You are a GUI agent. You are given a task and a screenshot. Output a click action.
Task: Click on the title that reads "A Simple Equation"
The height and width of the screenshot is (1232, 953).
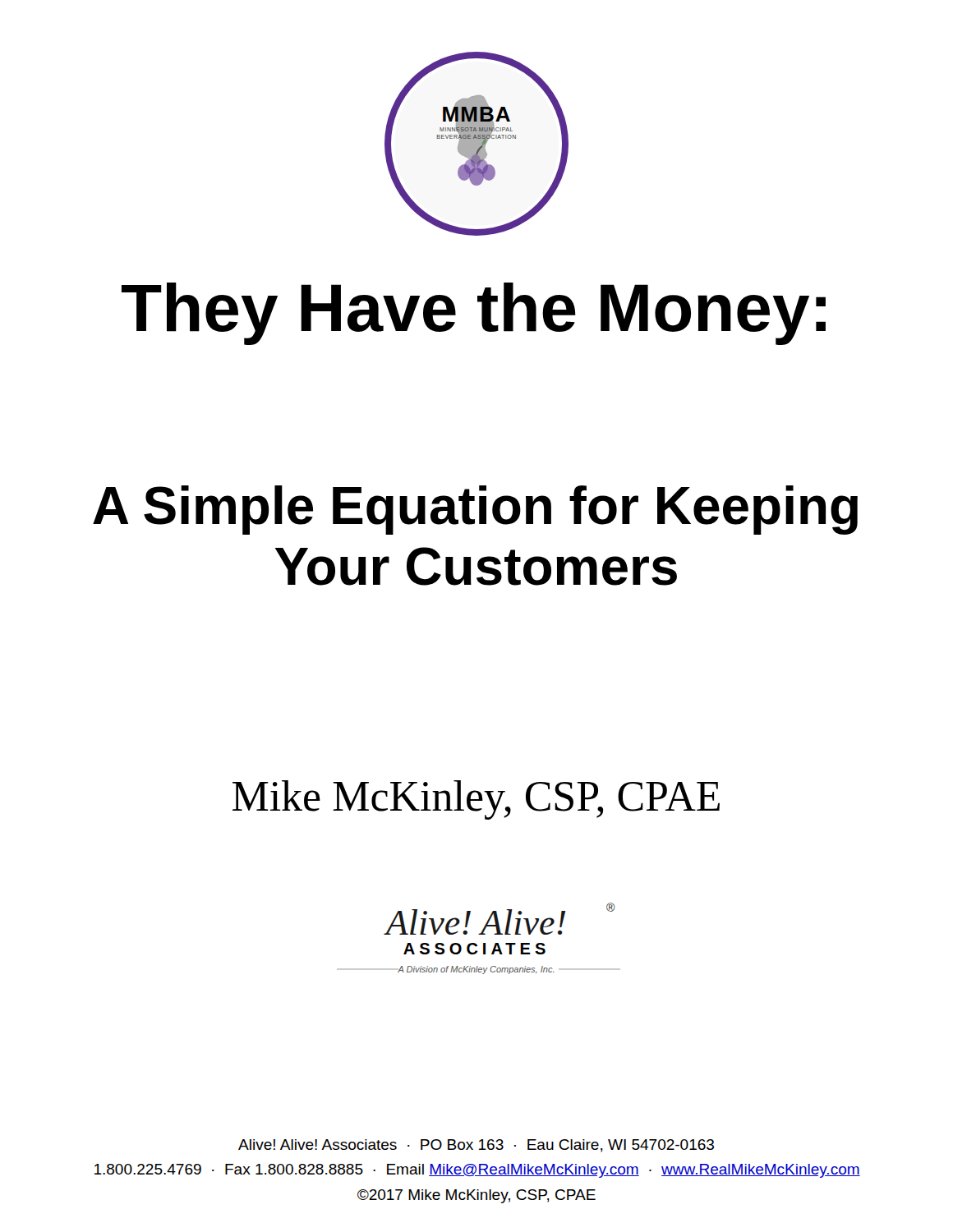coord(476,537)
